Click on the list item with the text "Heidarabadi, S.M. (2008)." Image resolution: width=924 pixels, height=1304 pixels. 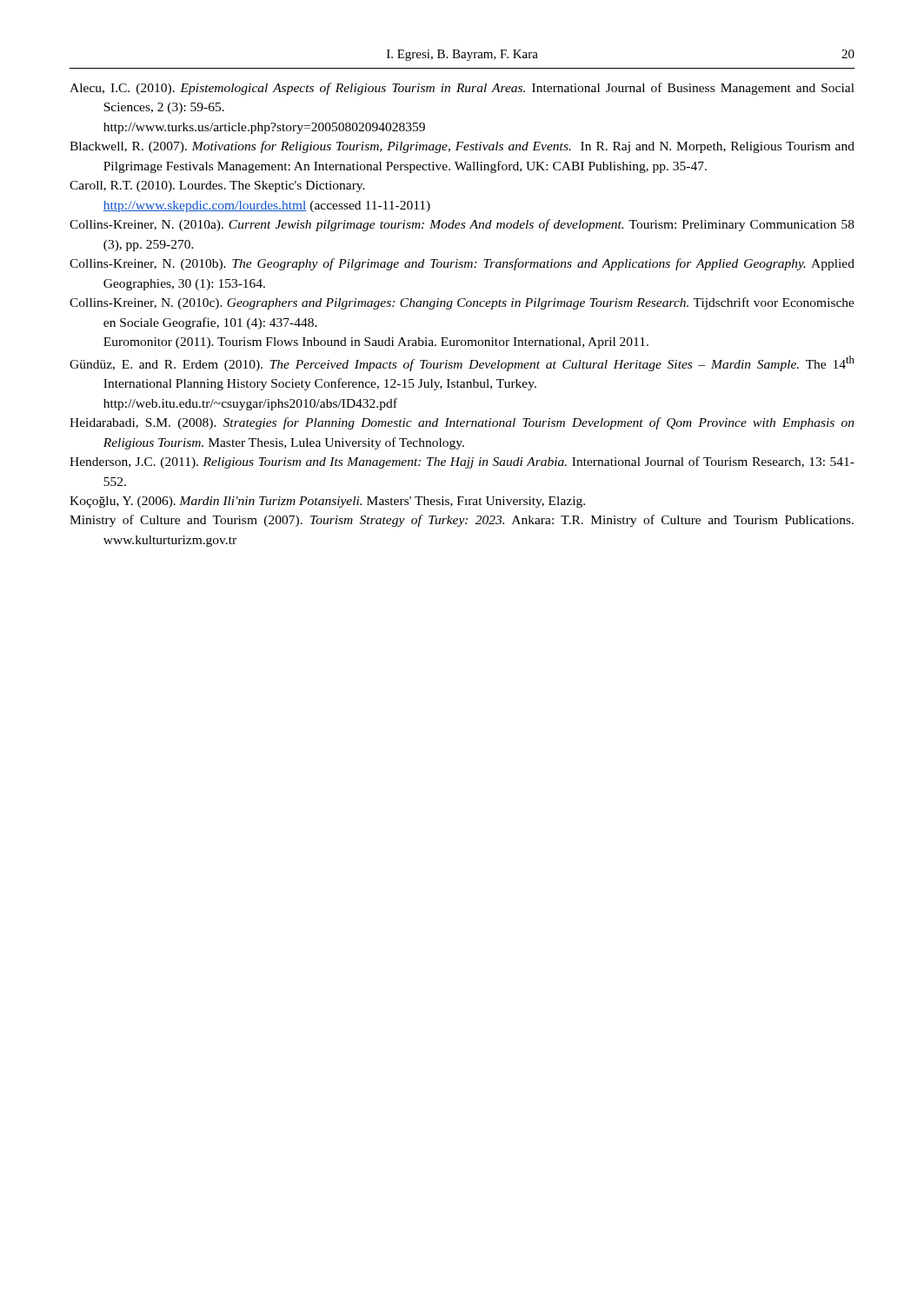(462, 432)
